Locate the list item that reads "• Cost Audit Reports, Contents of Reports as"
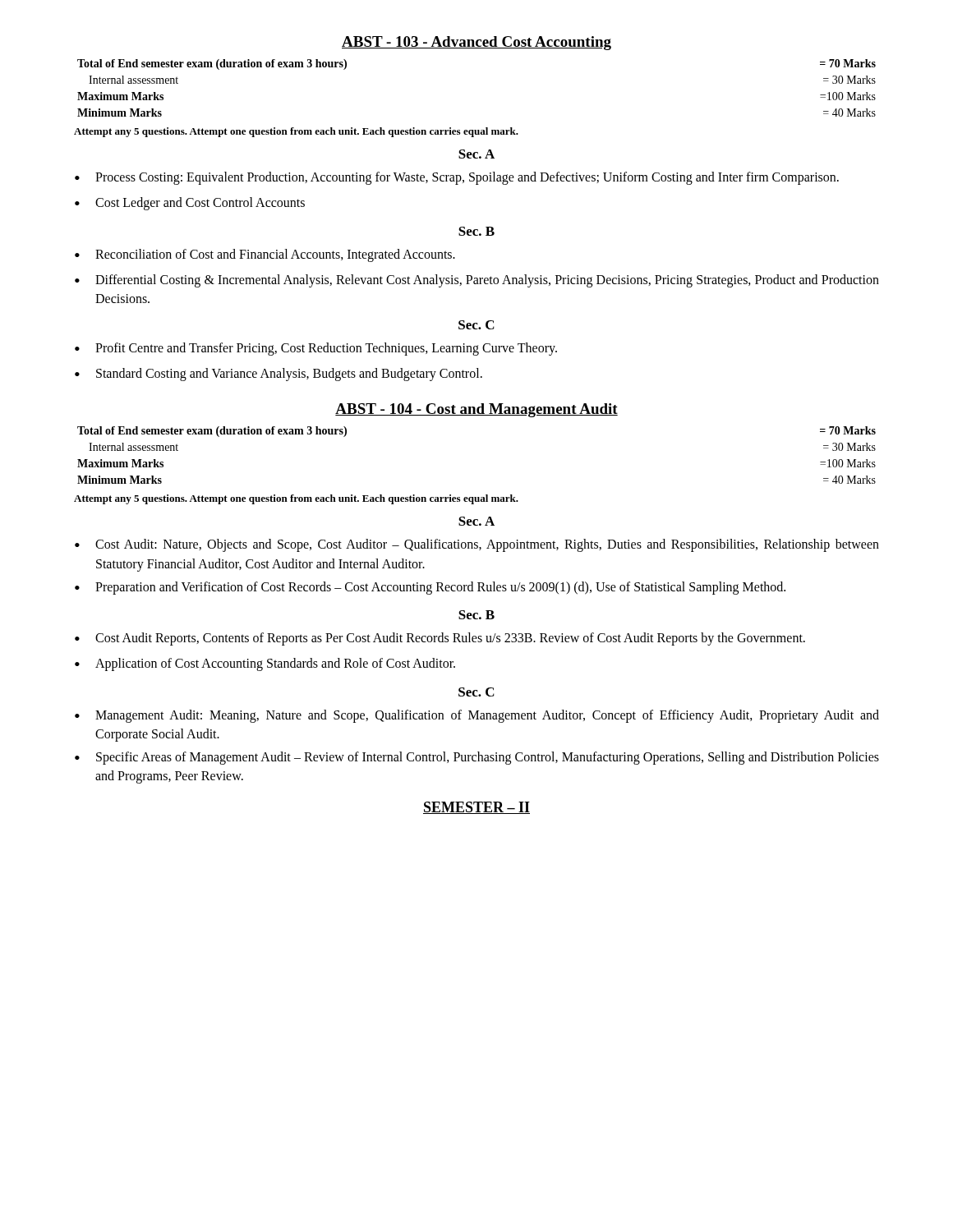This screenshot has width=953, height=1232. click(x=476, y=639)
